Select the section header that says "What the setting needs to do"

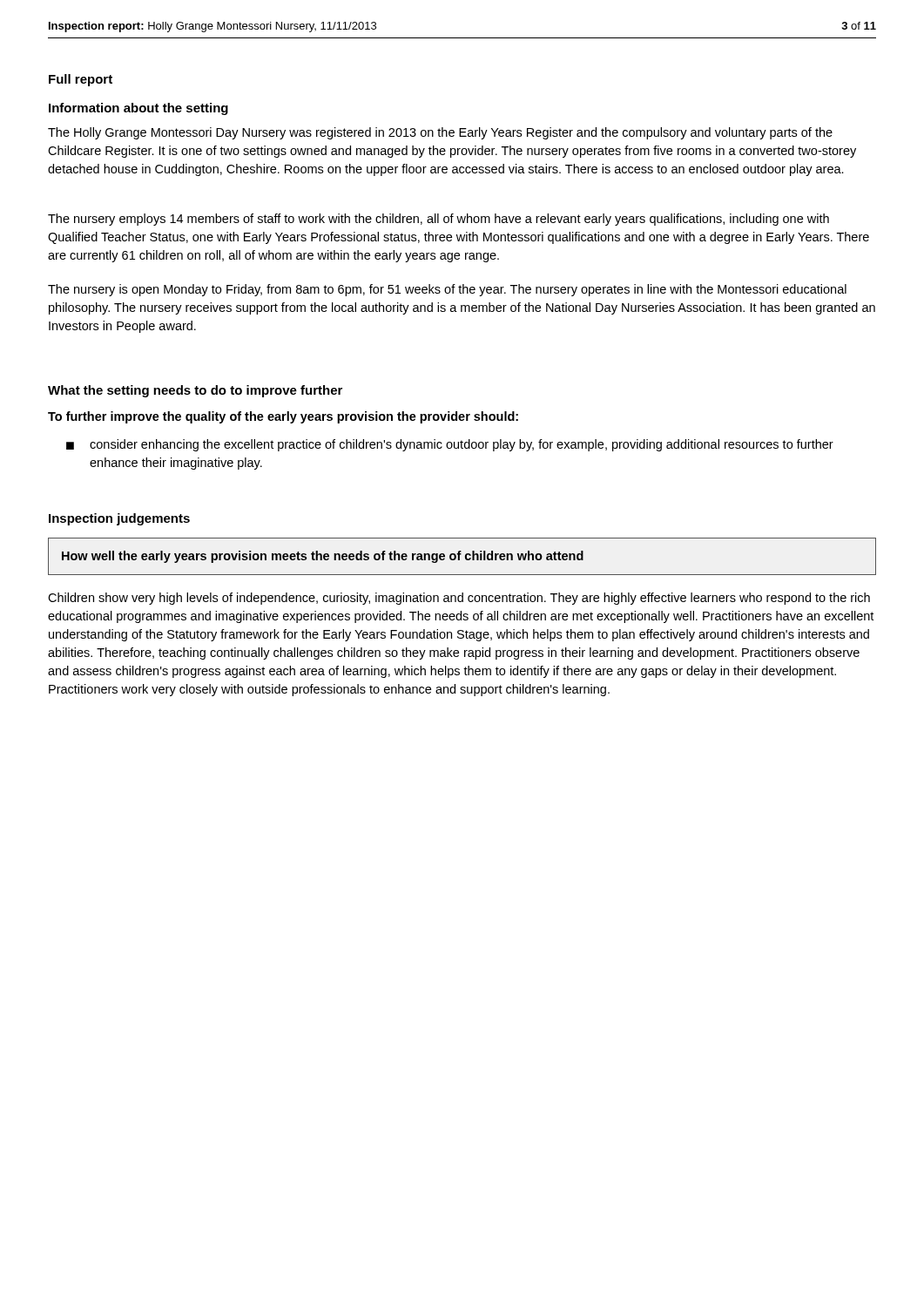tap(195, 390)
